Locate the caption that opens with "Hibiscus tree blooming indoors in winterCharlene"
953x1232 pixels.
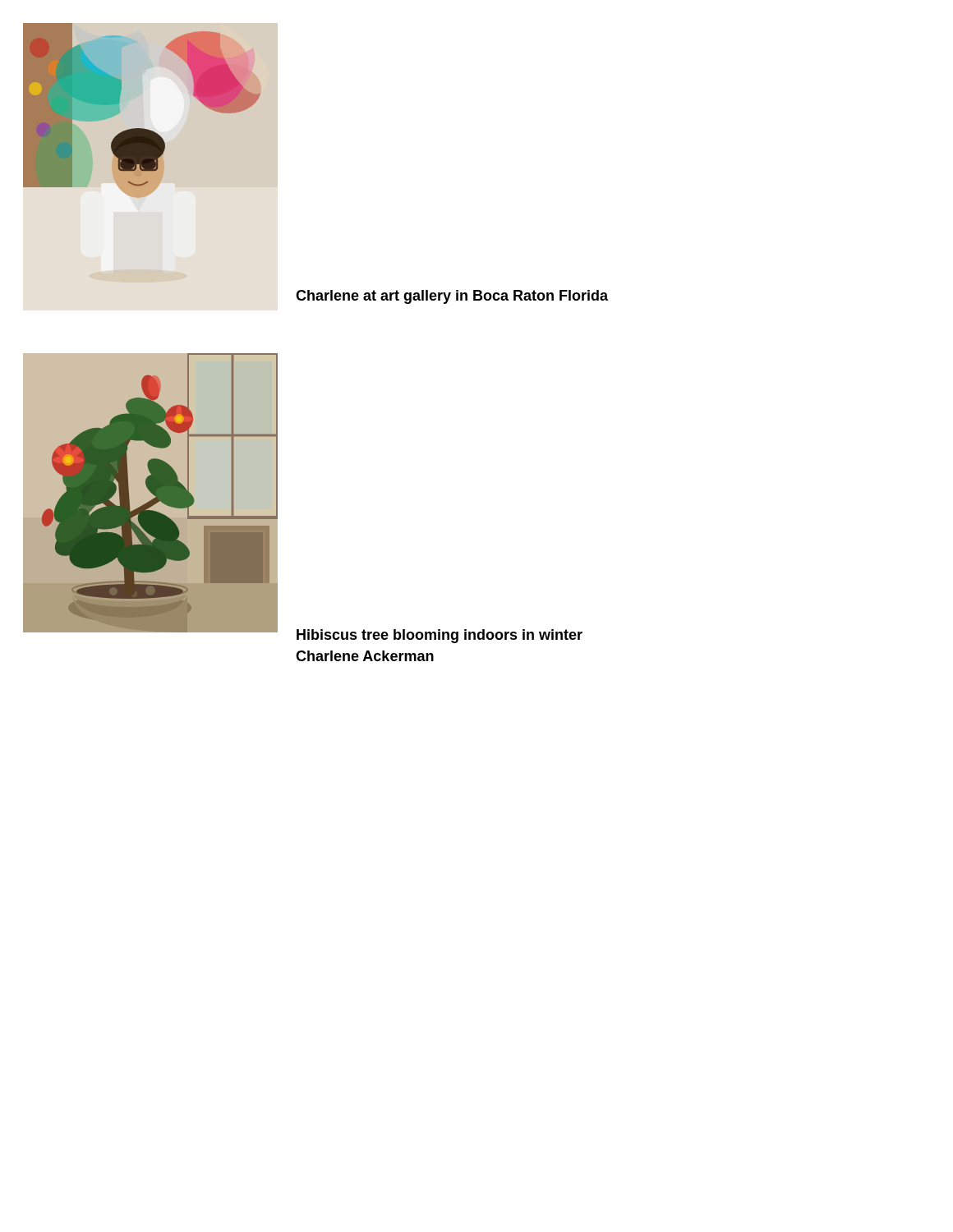[x=439, y=646]
